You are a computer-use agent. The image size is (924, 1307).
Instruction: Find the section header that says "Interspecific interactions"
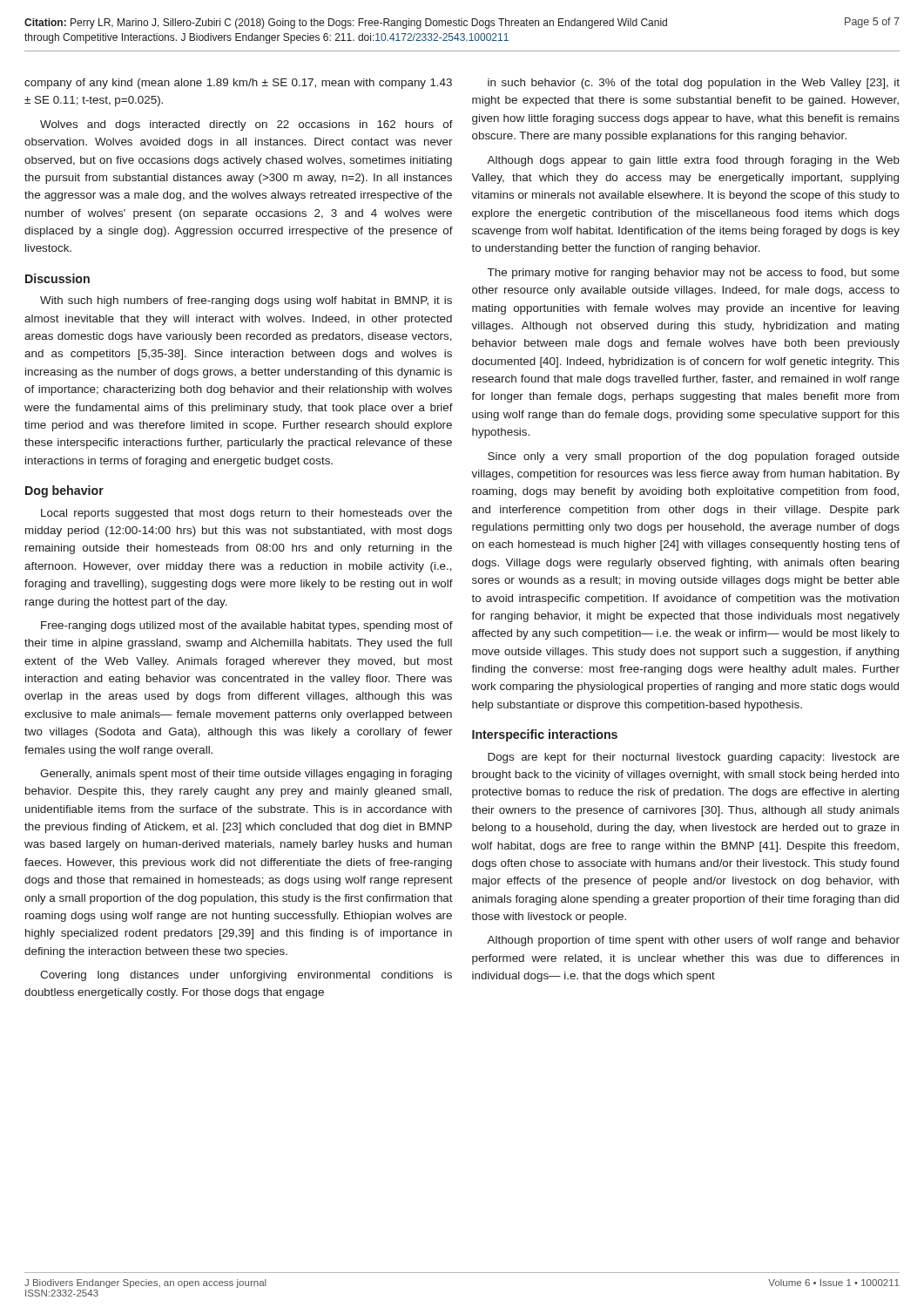pyautogui.click(x=545, y=735)
